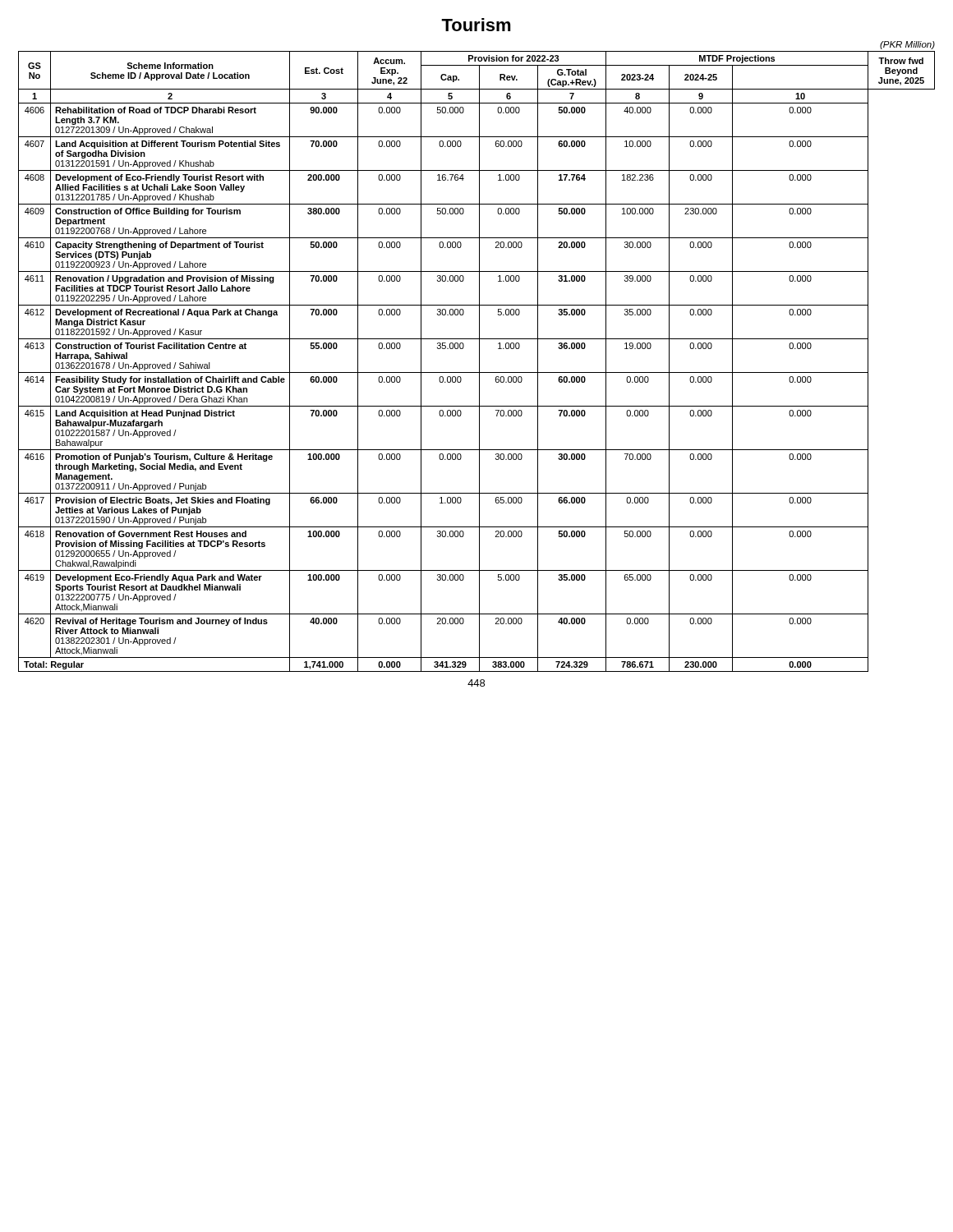Find the table that mentions "Land Acquisition at Different"
The width and height of the screenshot is (953, 1232).
coord(476,361)
